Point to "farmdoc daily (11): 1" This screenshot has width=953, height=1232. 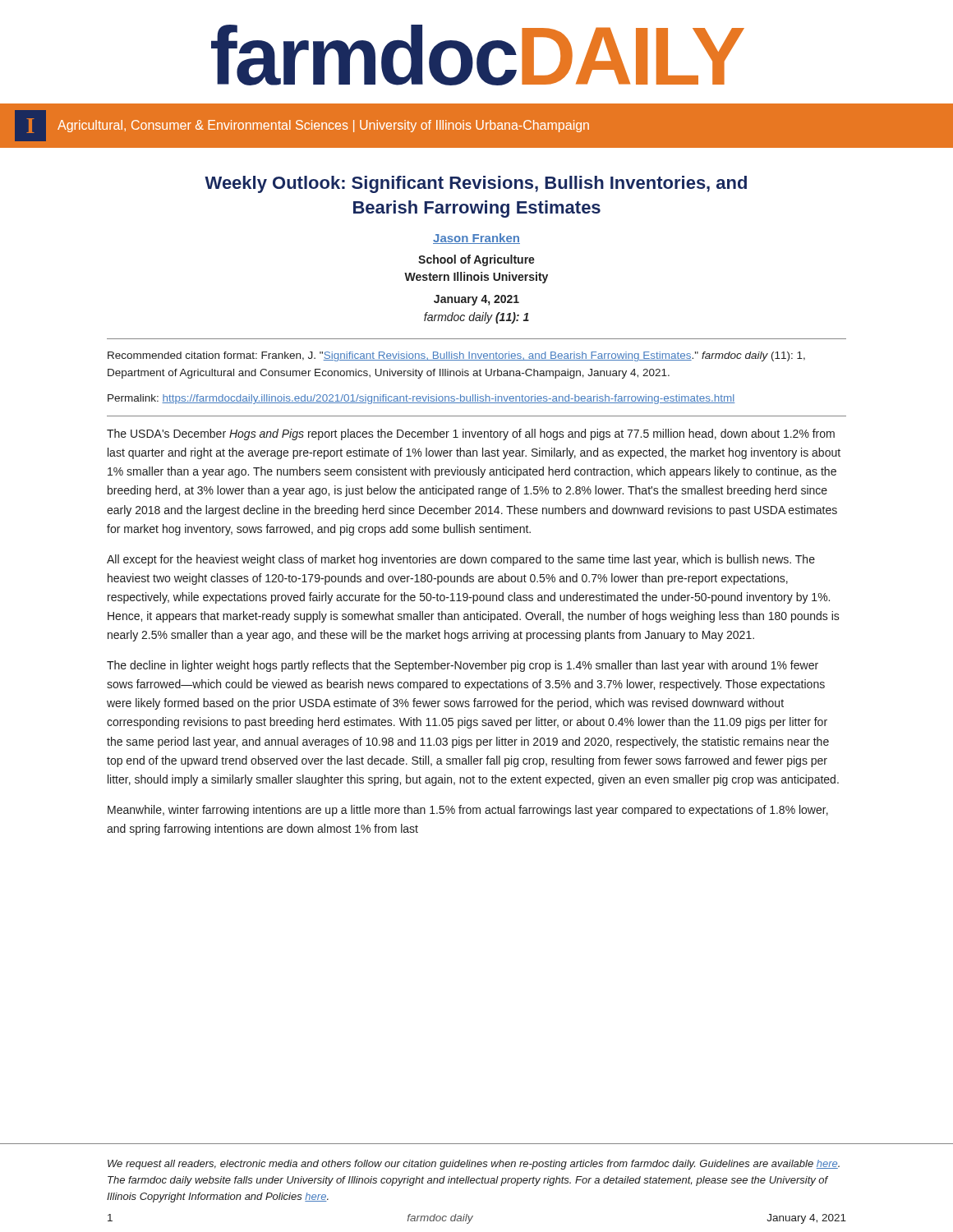click(x=476, y=317)
